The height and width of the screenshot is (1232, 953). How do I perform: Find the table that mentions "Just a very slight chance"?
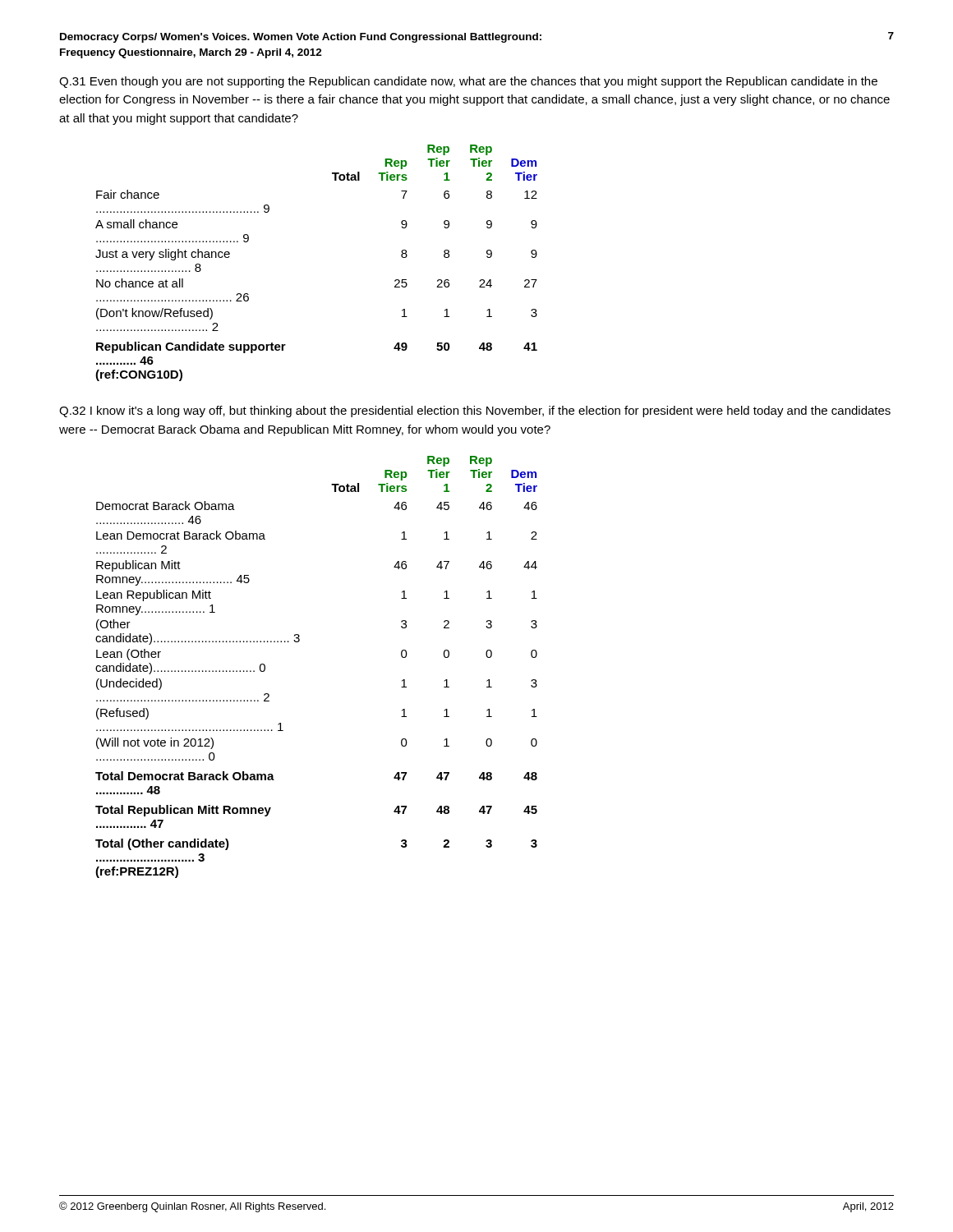click(x=493, y=261)
